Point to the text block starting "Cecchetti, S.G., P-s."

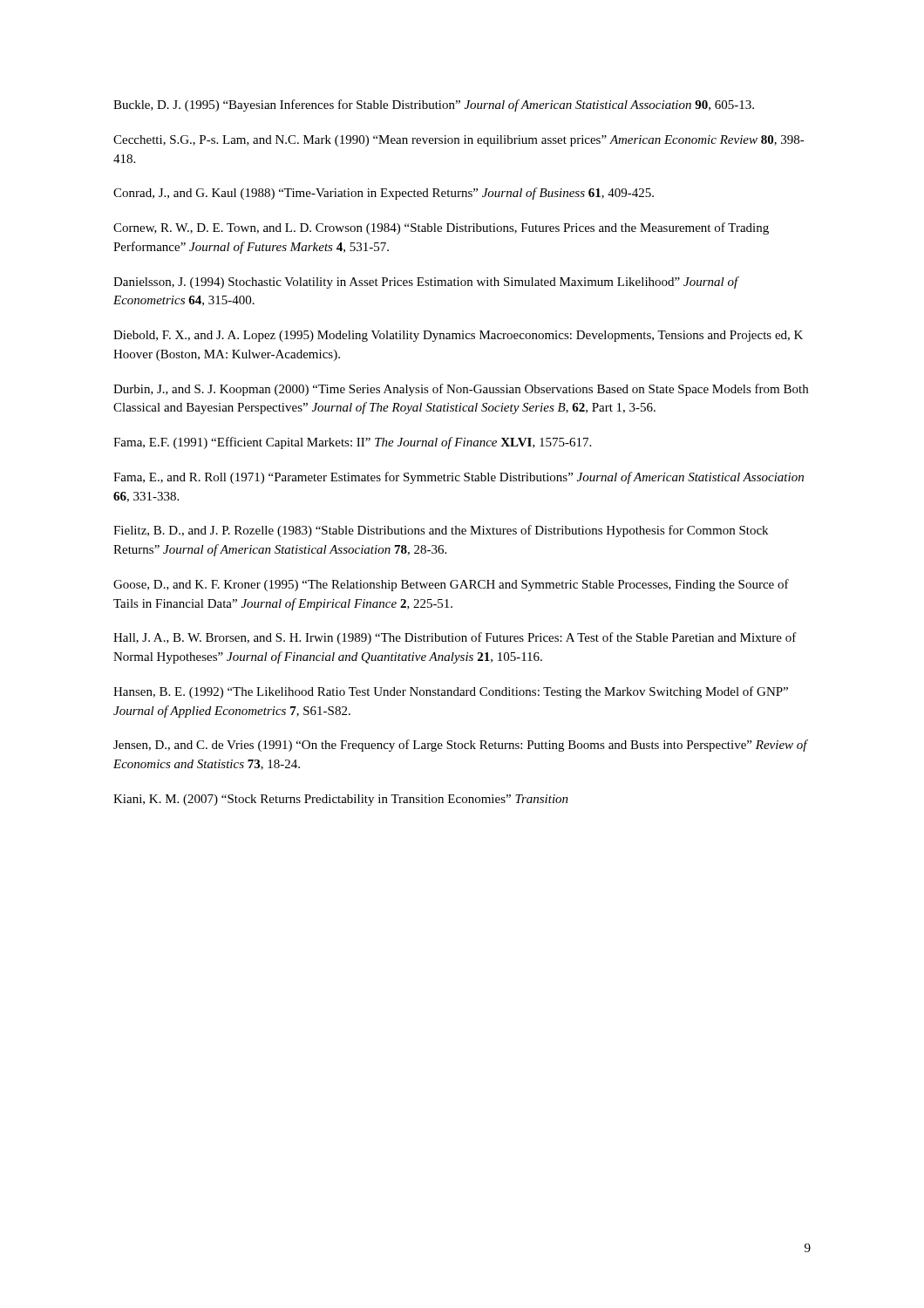coord(459,149)
